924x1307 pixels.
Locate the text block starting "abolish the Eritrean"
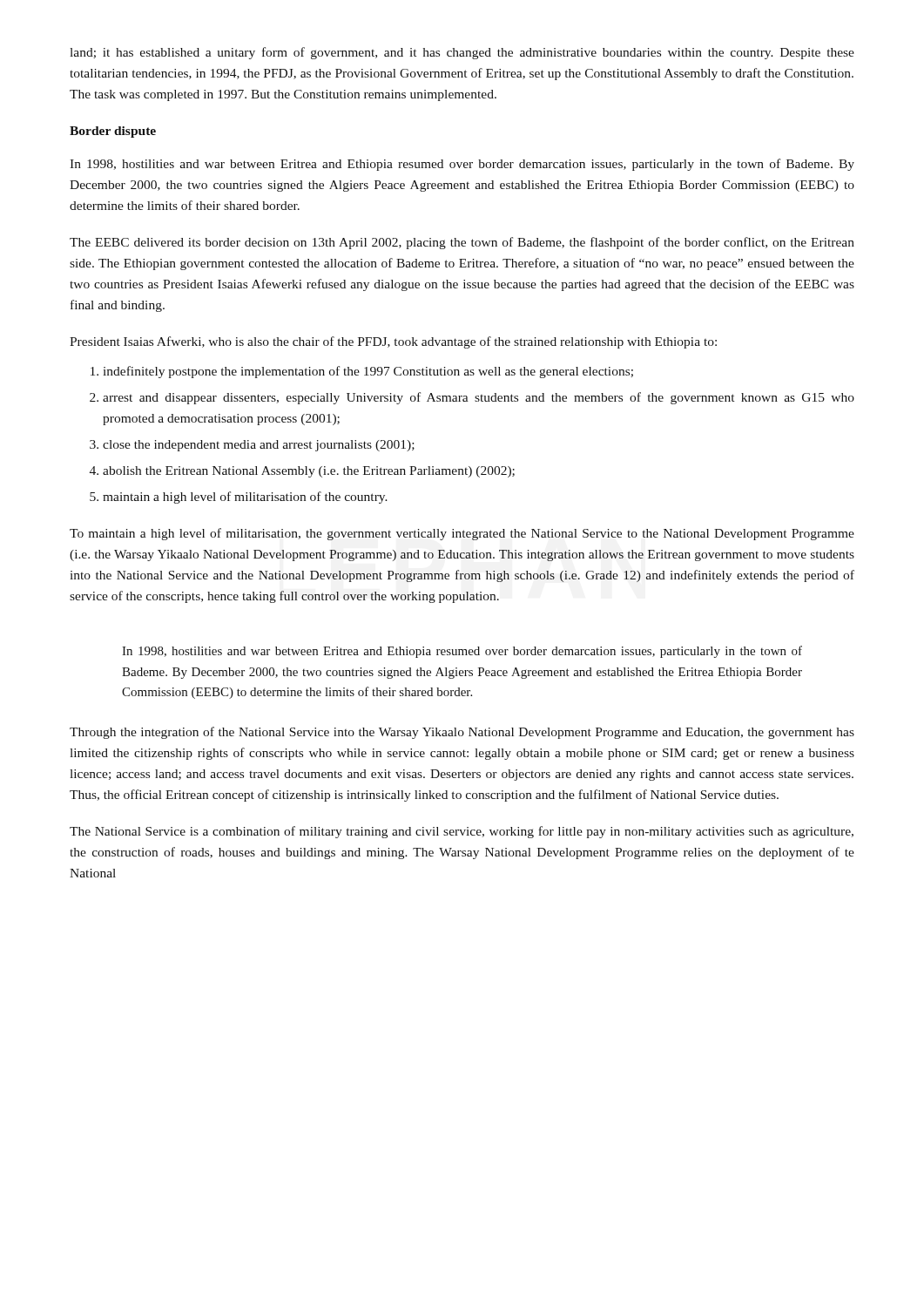[309, 470]
